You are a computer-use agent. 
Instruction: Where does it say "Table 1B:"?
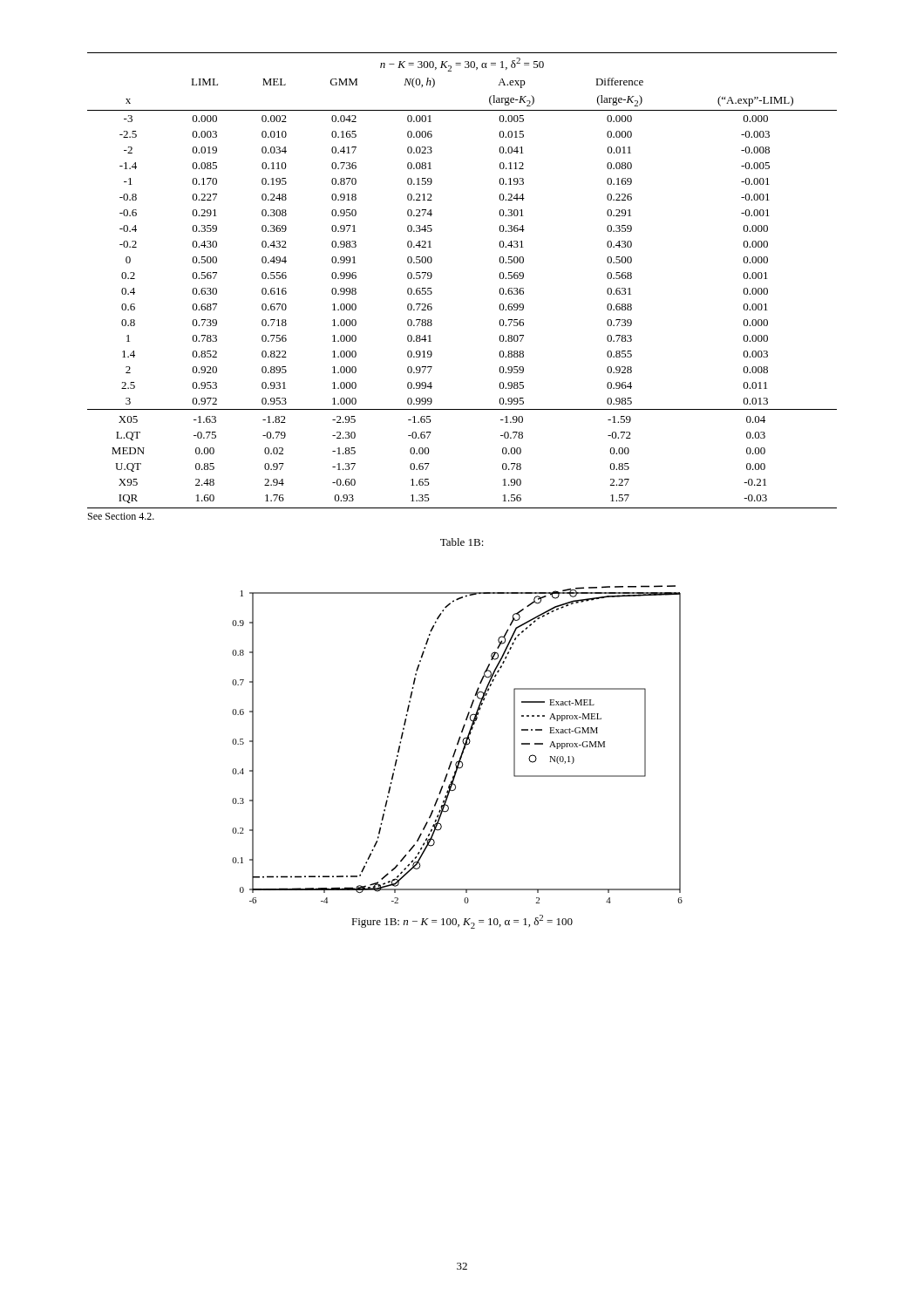click(x=462, y=542)
